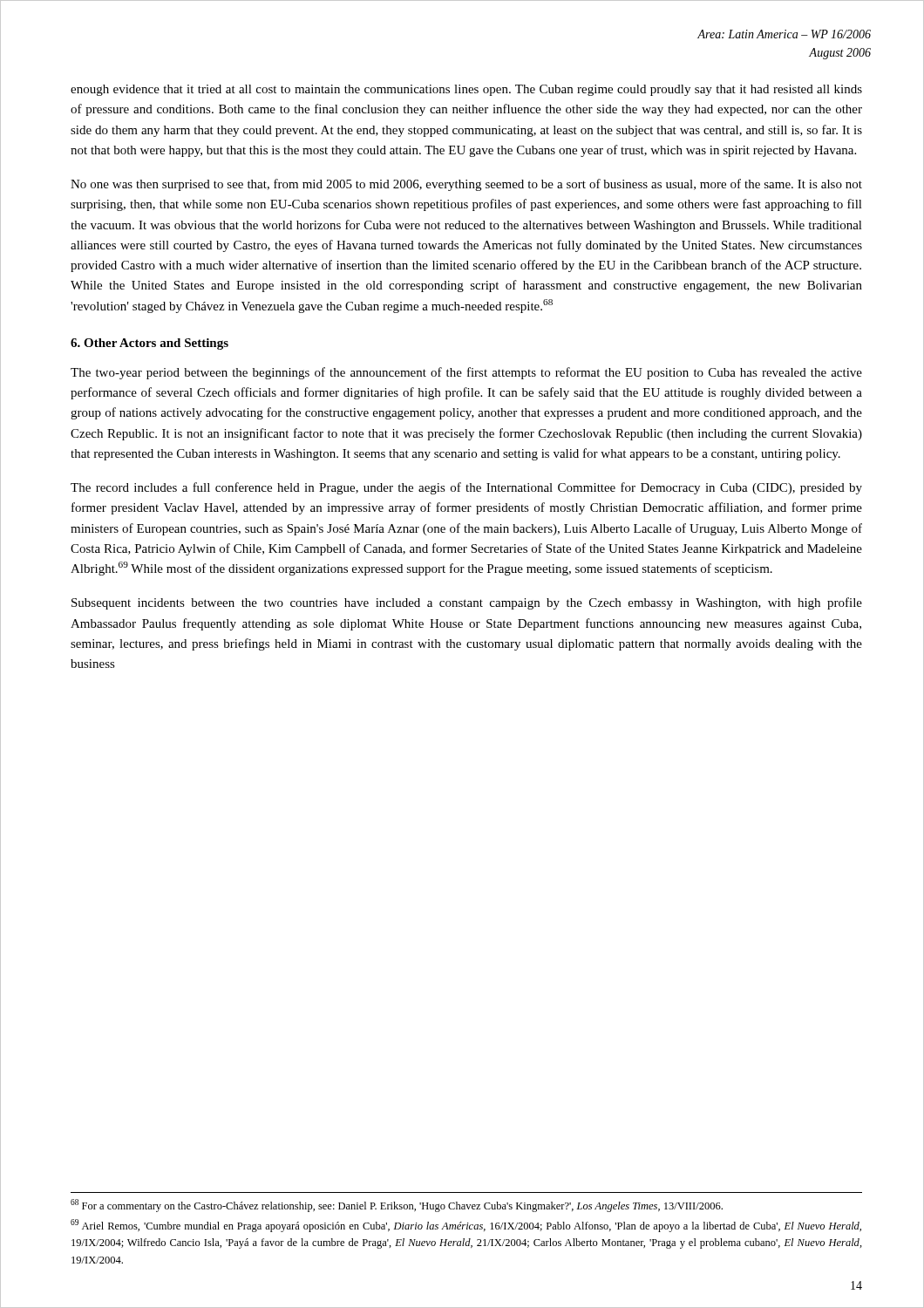Point to the text starting "The two-year period"
The image size is (924, 1308).
(x=466, y=413)
